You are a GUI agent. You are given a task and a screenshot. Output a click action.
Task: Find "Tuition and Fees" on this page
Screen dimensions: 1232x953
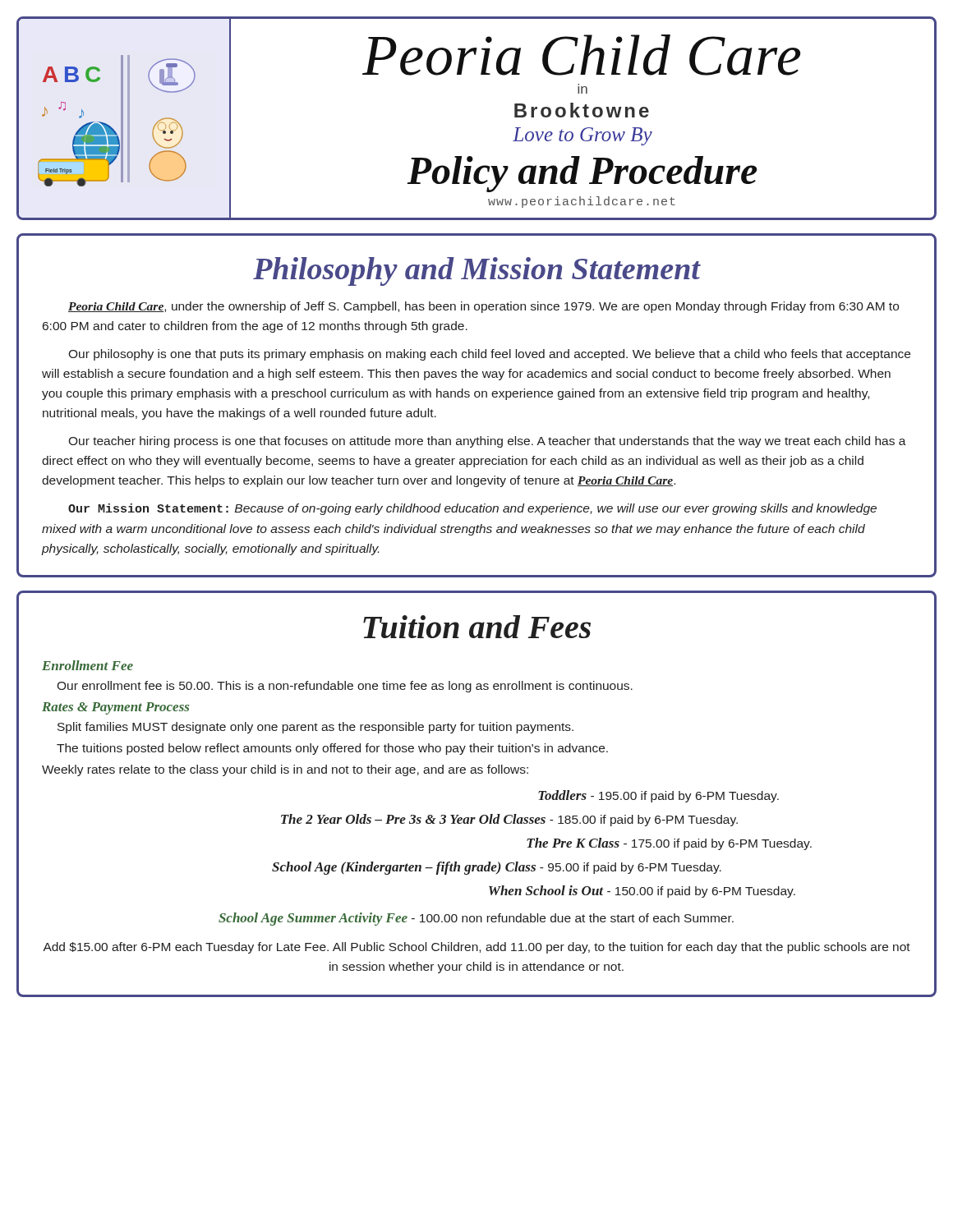[476, 627]
